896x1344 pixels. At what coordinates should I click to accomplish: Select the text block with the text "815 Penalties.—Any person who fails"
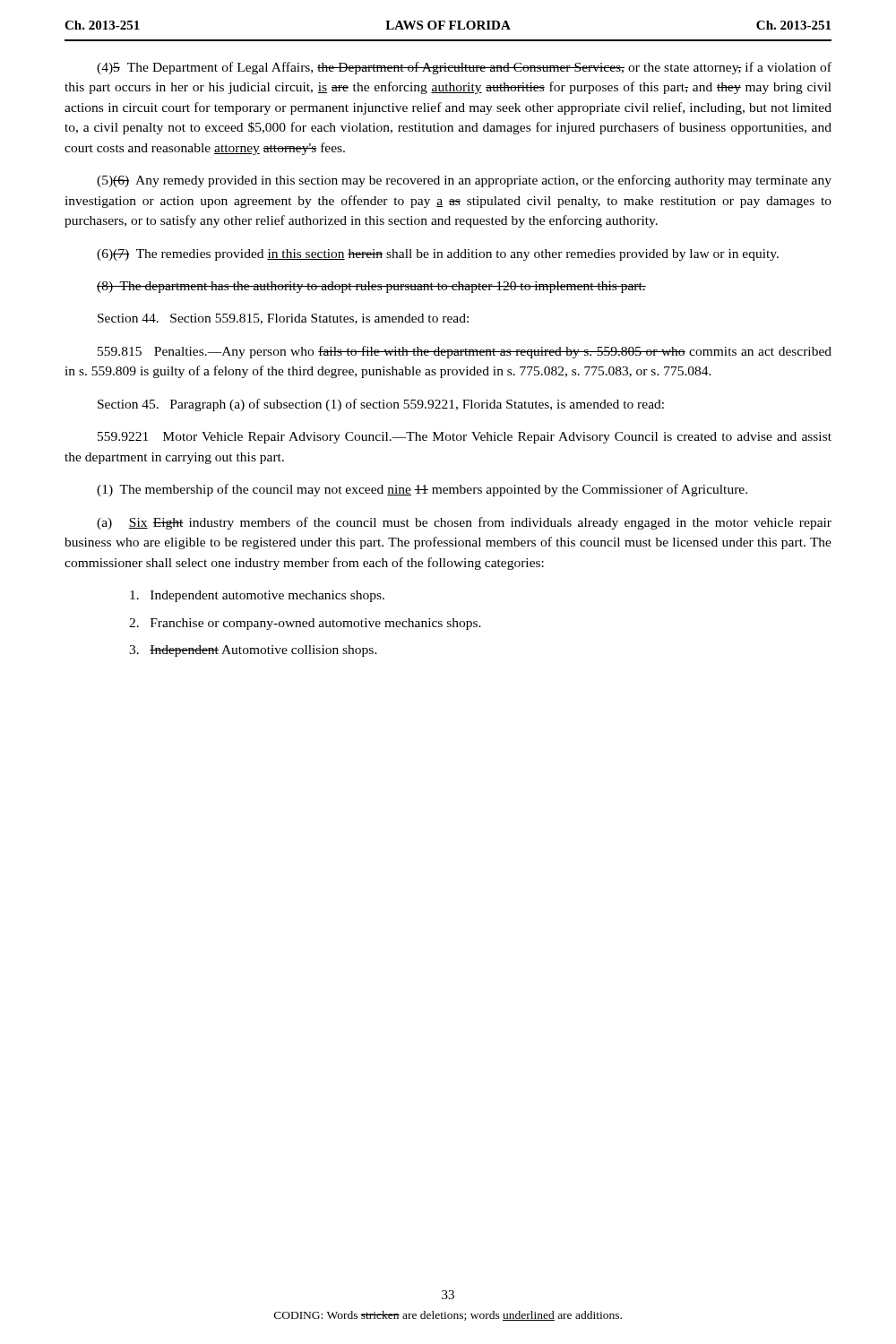pos(448,361)
